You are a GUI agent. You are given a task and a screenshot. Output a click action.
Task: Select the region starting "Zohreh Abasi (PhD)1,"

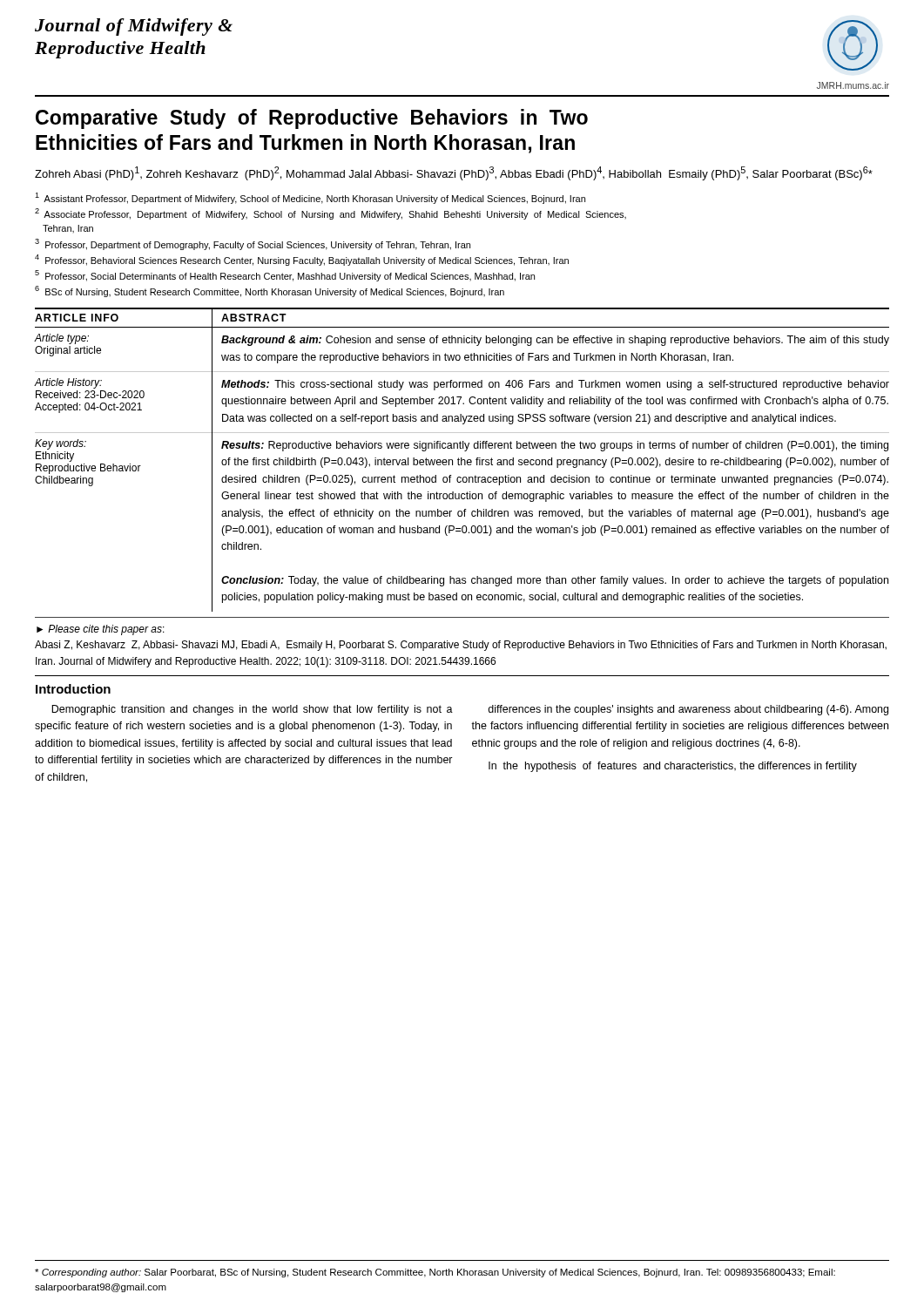point(454,173)
